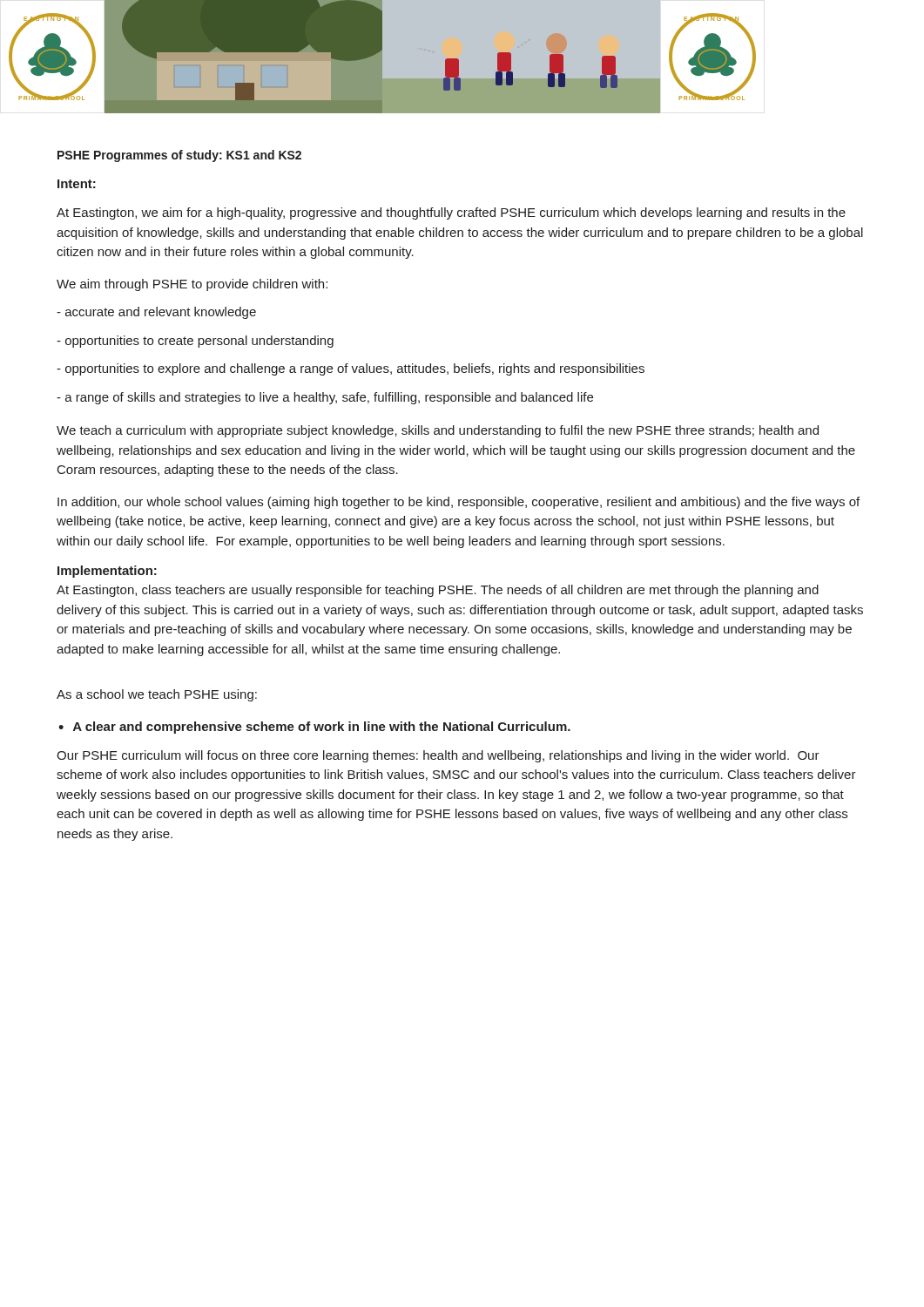The image size is (924, 1307).
Task: Find the text block with the text "In addition, our whole school values (aiming high"
Action: point(458,521)
